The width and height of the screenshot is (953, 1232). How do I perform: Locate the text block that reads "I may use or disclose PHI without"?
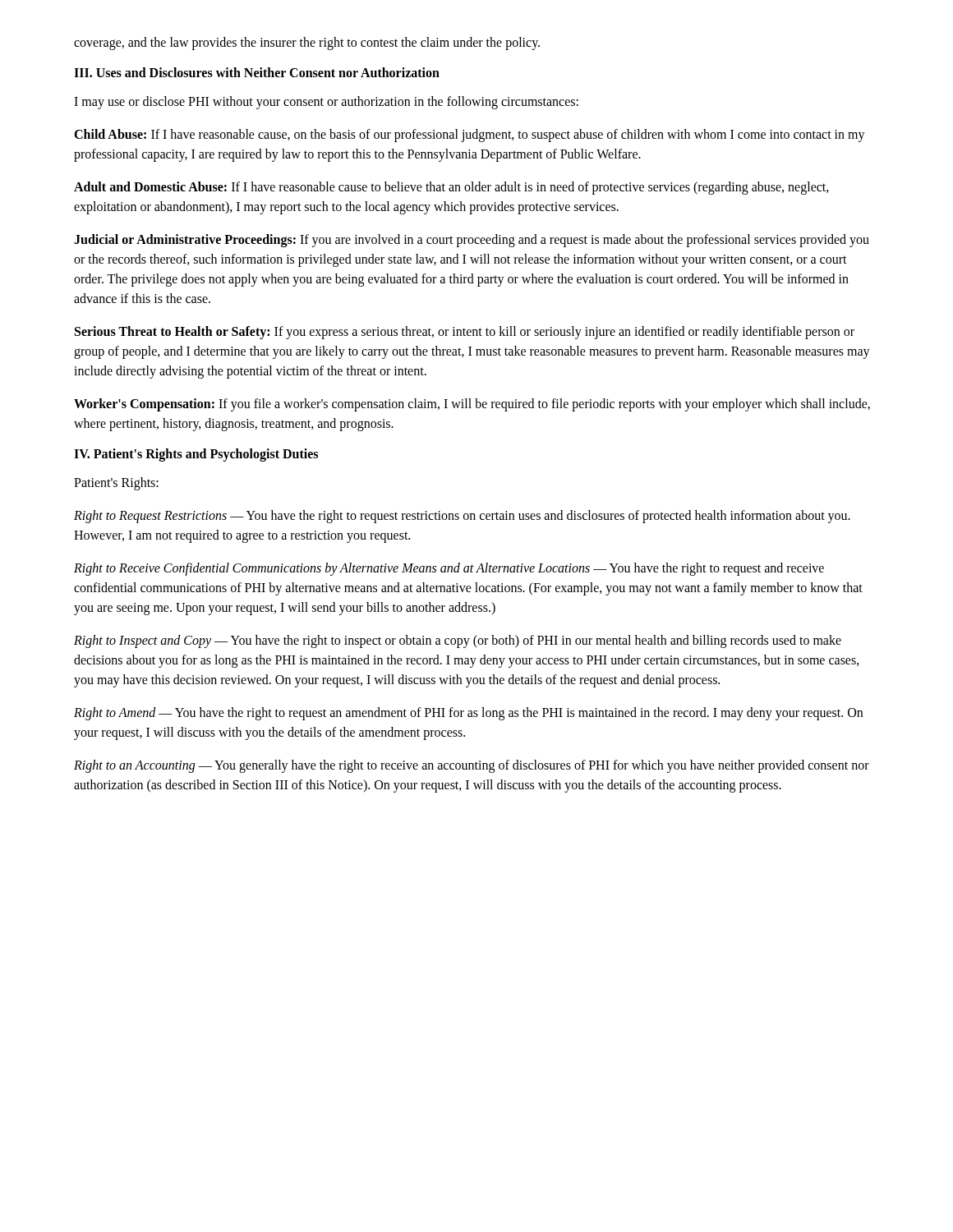click(x=327, y=101)
